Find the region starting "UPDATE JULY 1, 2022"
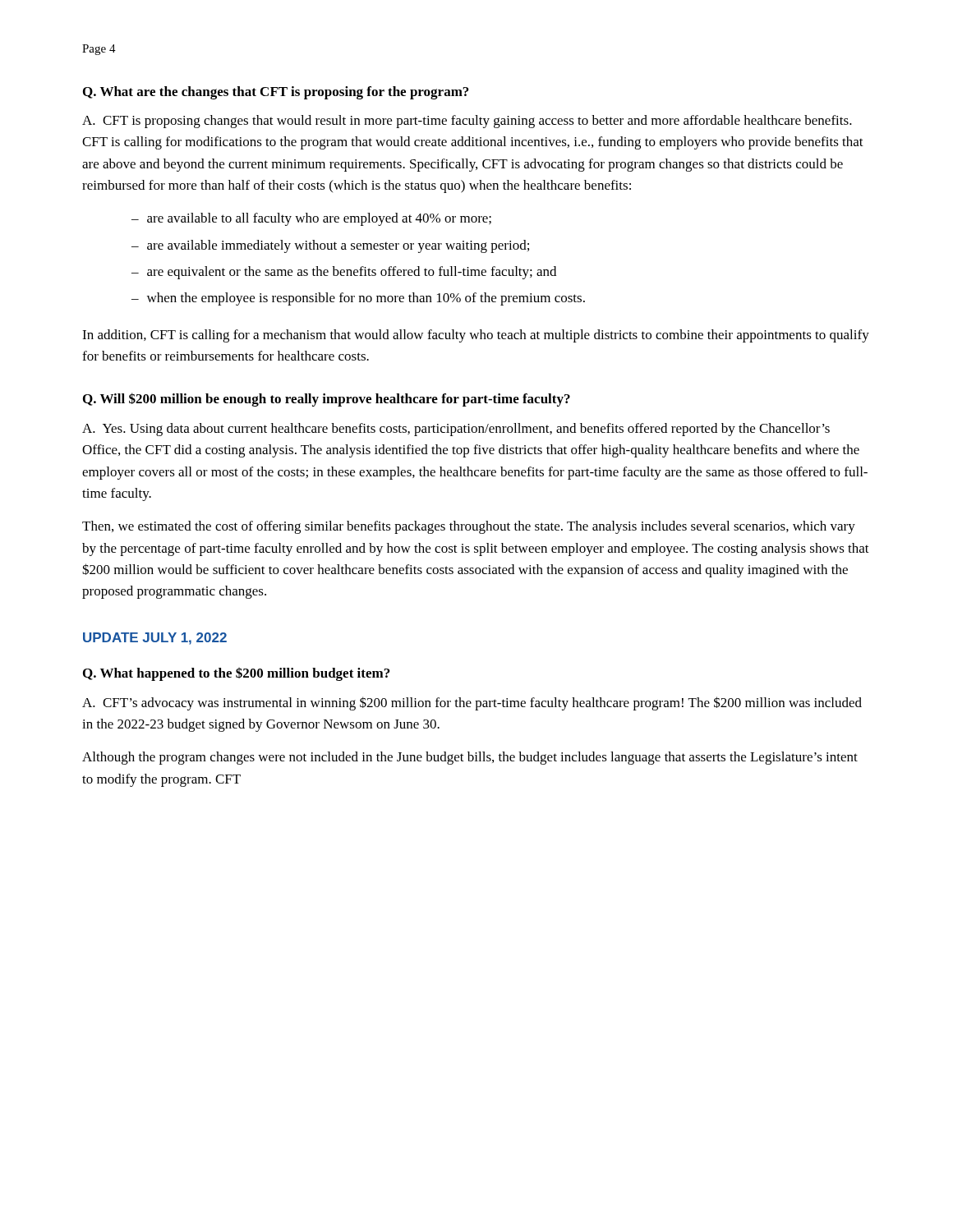 tap(155, 637)
